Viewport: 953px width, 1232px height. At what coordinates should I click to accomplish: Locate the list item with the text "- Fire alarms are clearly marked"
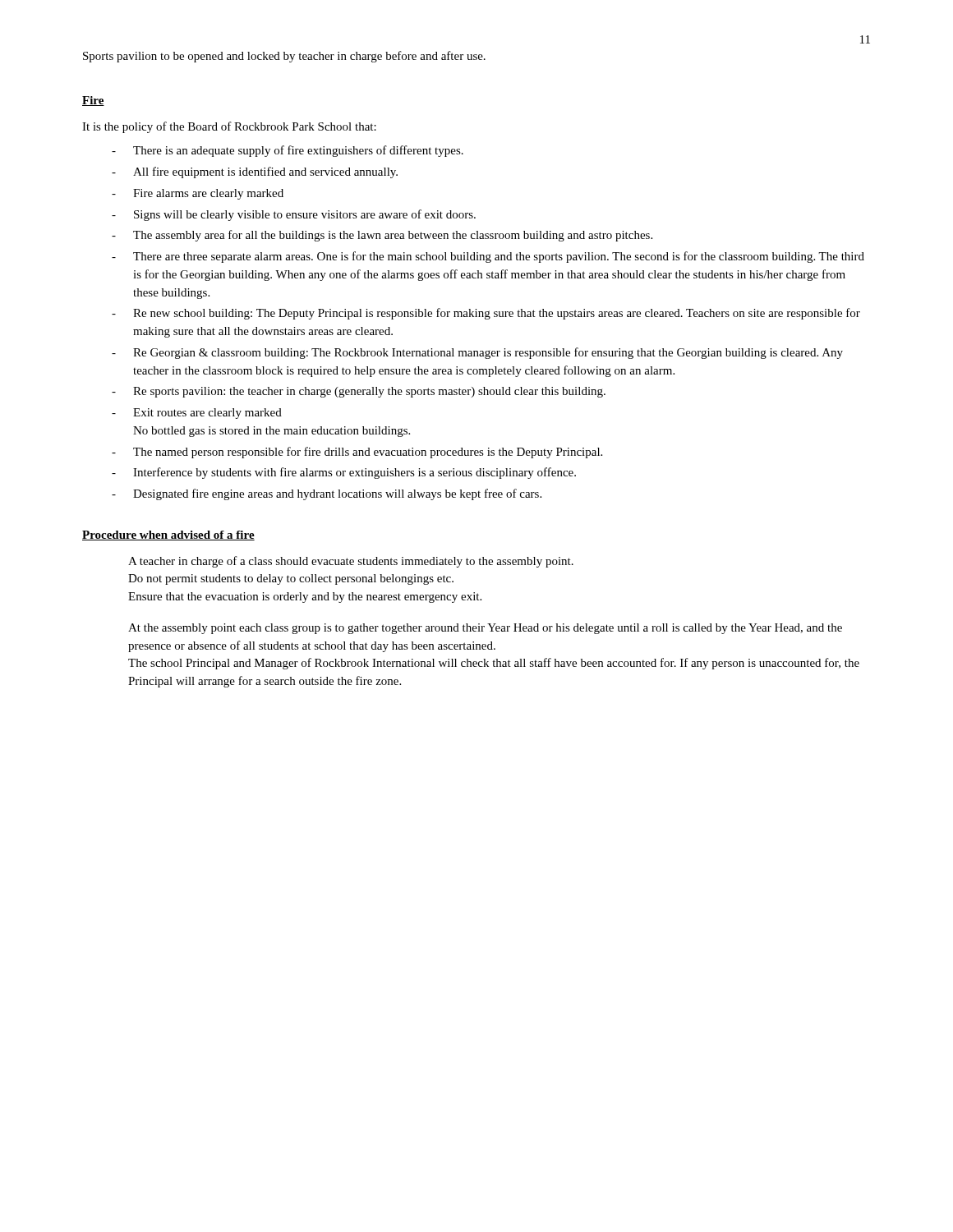(198, 194)
